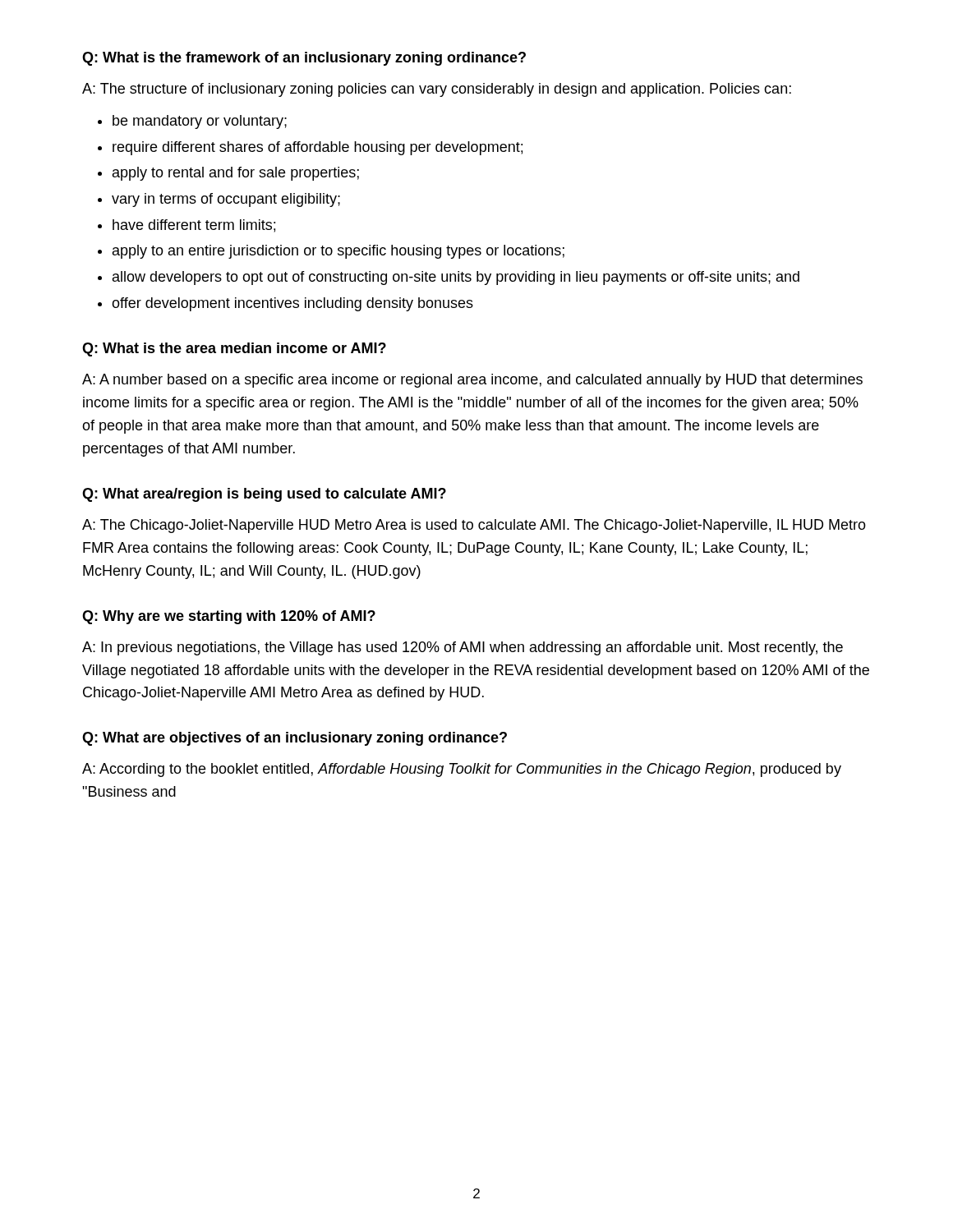
Task: Find the block on this page that starts "have different term"
Action: [x=194, y=225]
